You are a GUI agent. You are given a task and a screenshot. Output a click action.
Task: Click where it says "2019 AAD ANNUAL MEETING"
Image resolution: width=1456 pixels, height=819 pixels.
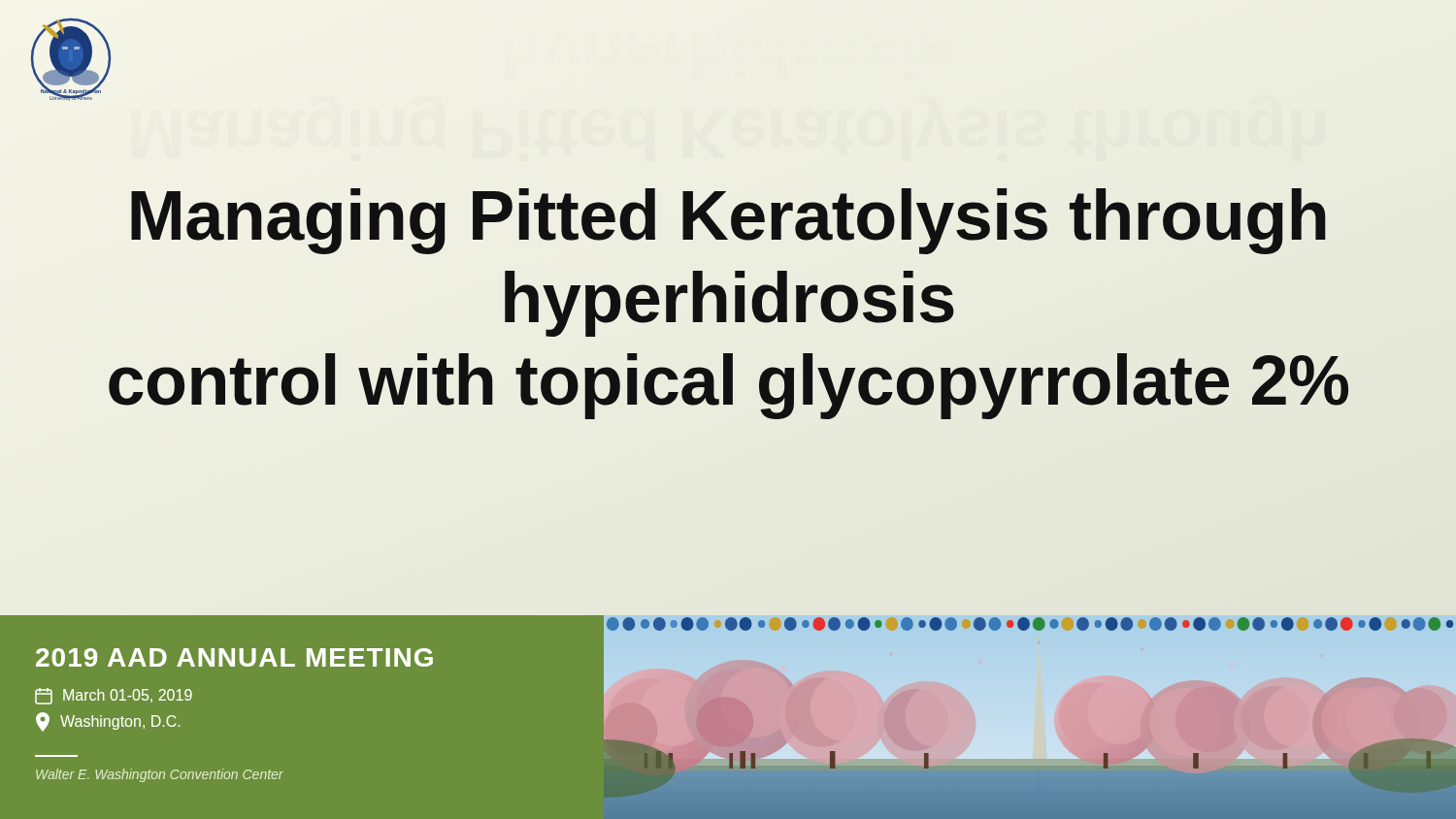click(235, 657)
